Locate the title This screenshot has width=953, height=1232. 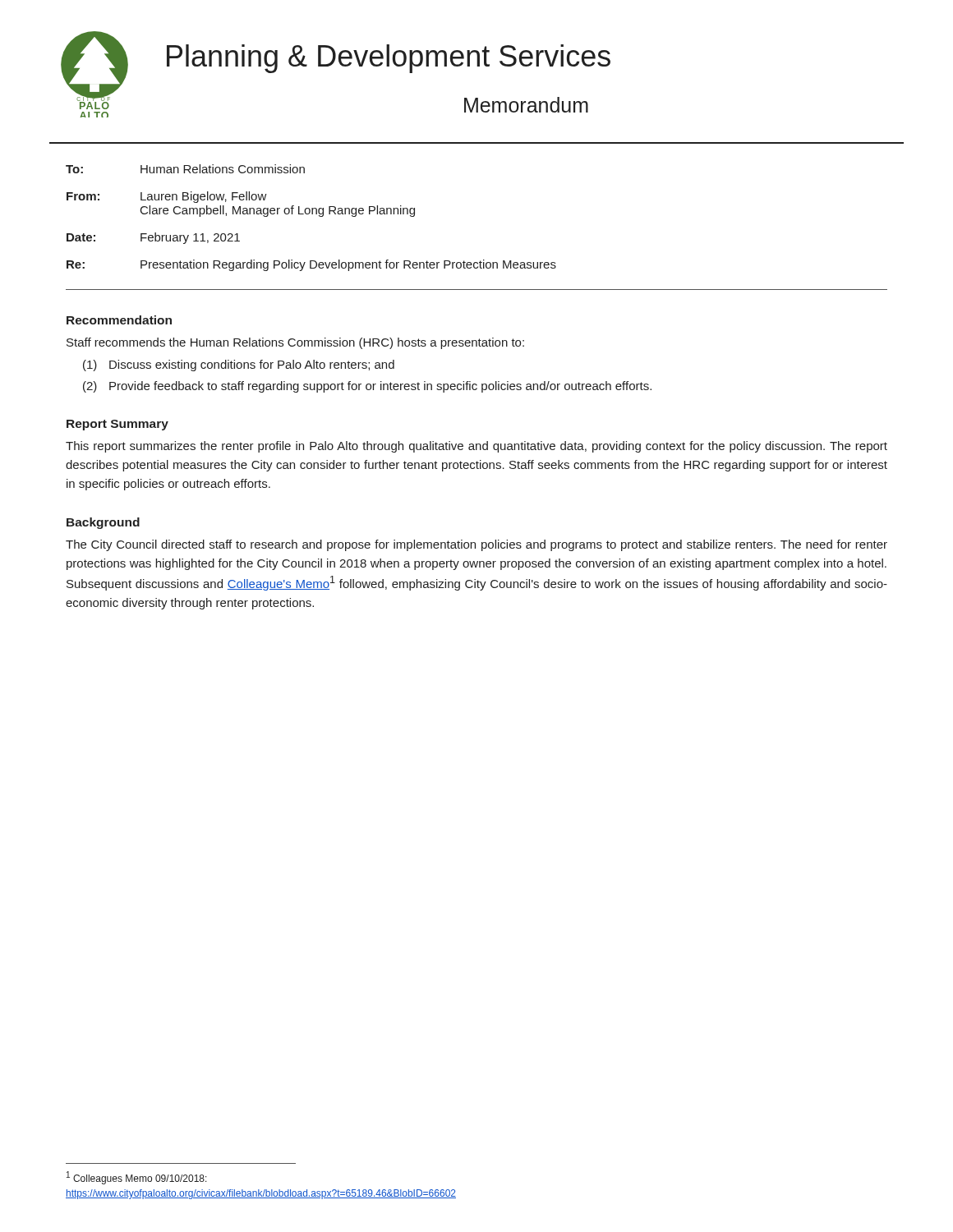(526, 105)
